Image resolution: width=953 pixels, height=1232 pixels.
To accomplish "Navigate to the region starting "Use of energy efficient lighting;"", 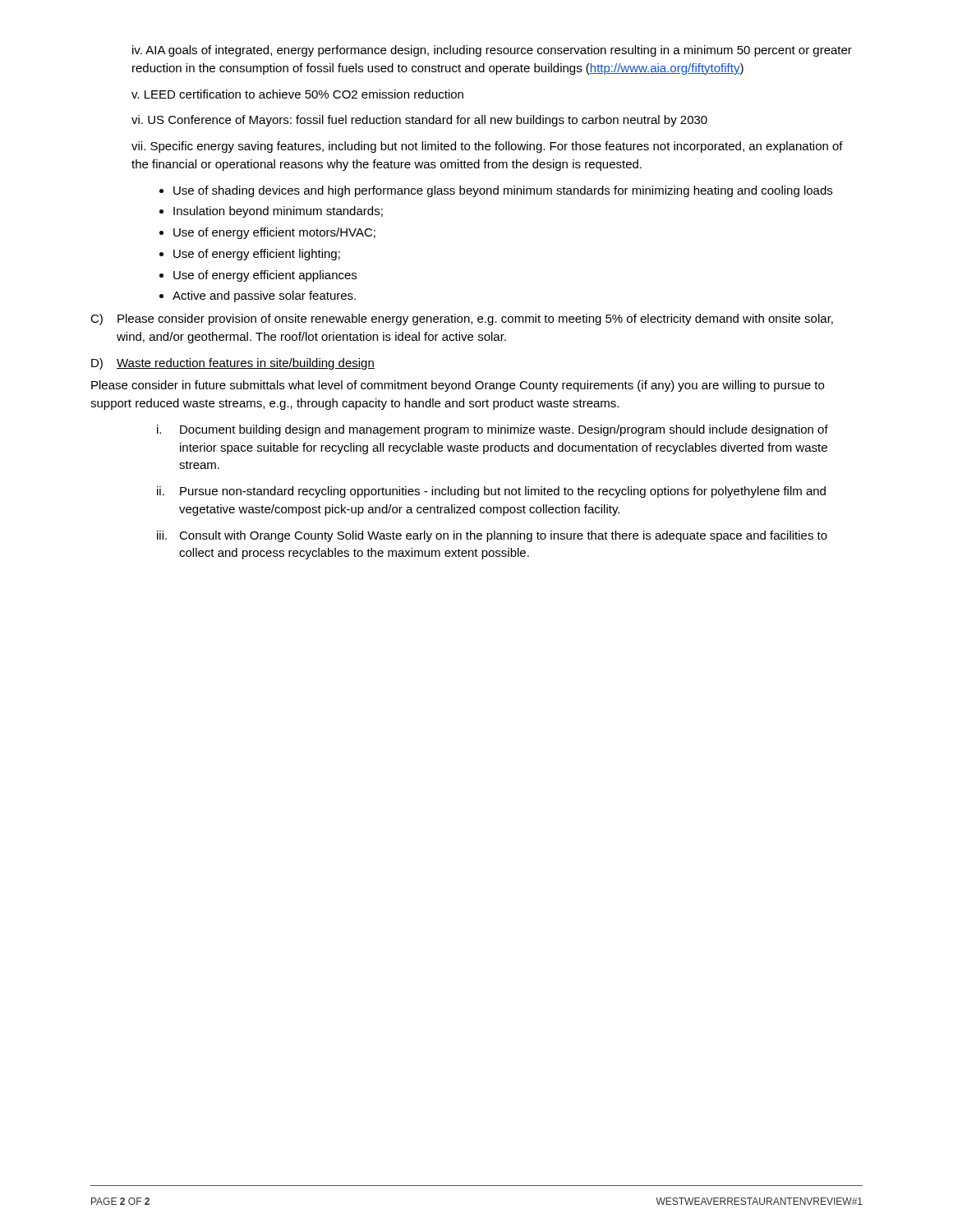I will (257, 253).
